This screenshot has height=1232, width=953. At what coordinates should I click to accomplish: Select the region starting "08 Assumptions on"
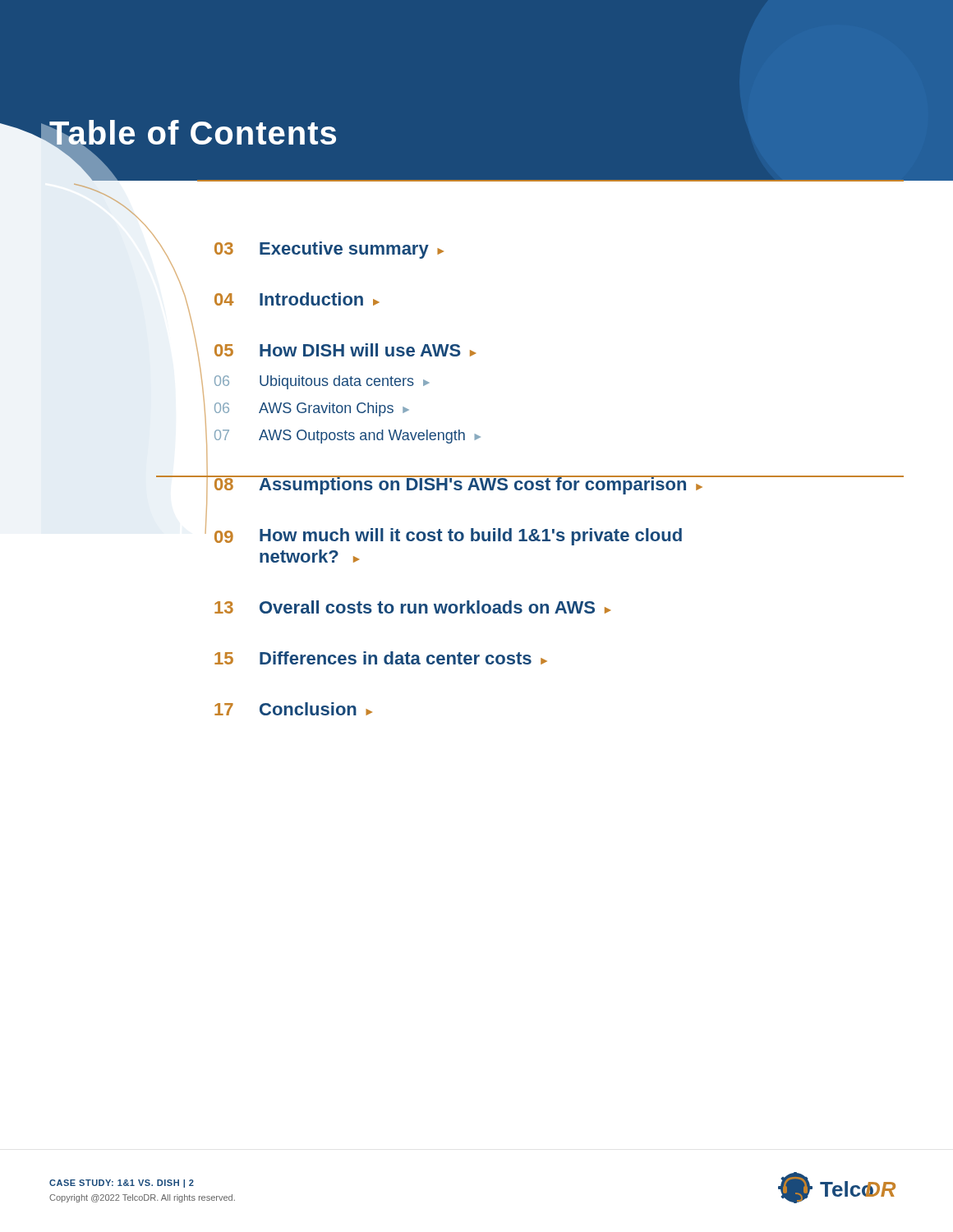point(459,485)
